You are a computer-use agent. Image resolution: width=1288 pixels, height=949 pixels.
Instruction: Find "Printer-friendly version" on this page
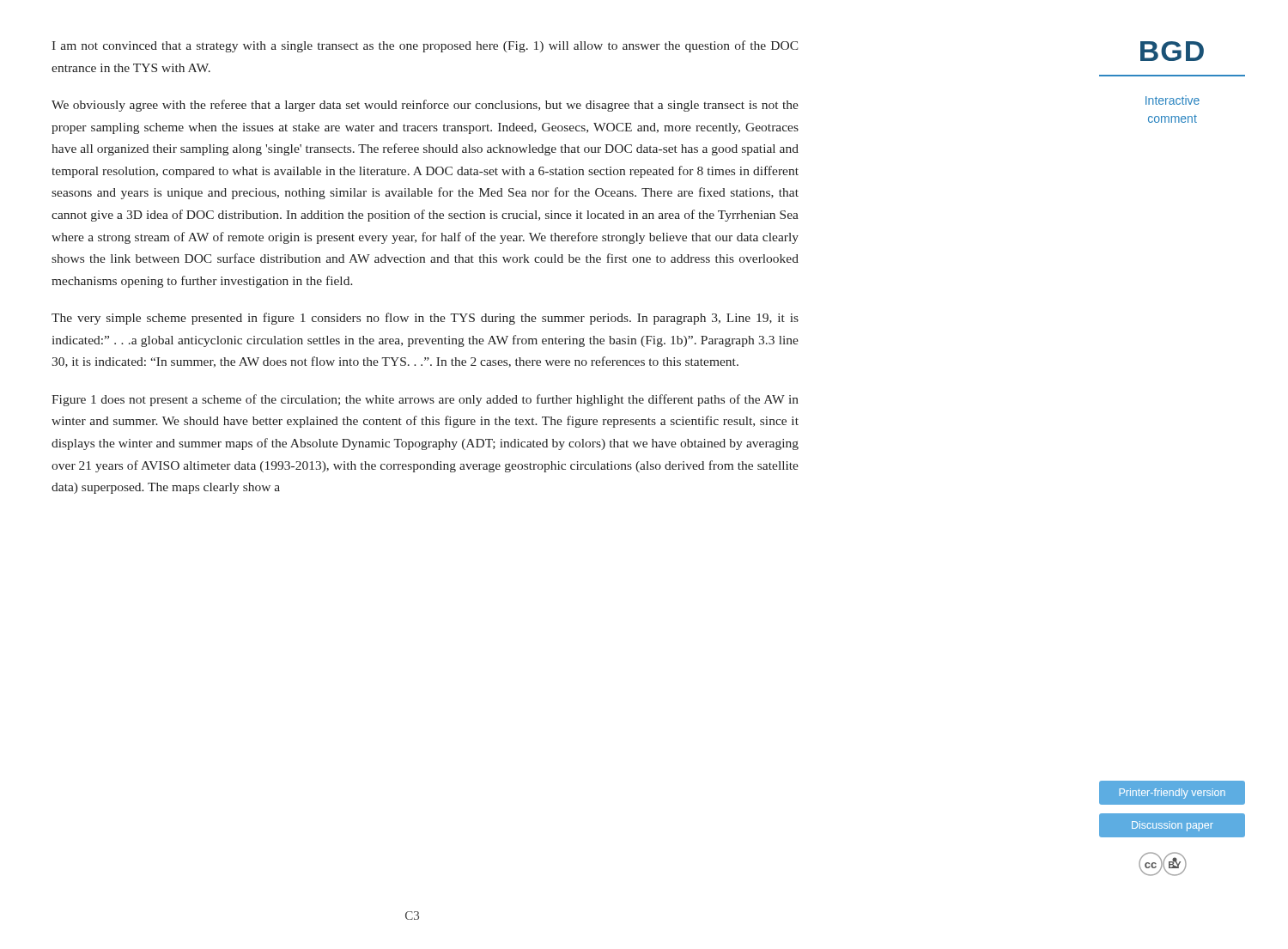point(1172,793)
